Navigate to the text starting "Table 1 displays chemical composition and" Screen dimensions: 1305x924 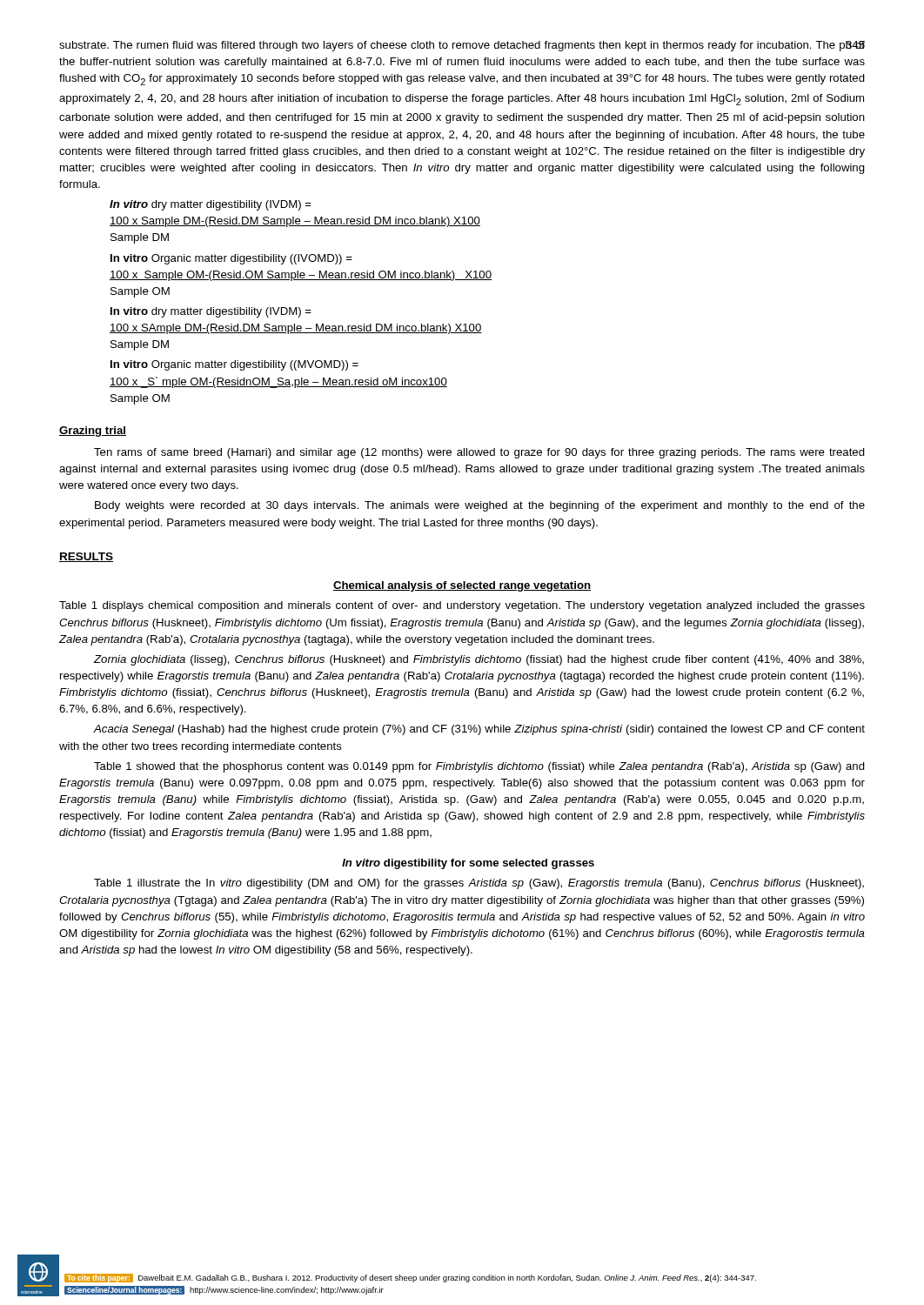(x=462, y=622)
